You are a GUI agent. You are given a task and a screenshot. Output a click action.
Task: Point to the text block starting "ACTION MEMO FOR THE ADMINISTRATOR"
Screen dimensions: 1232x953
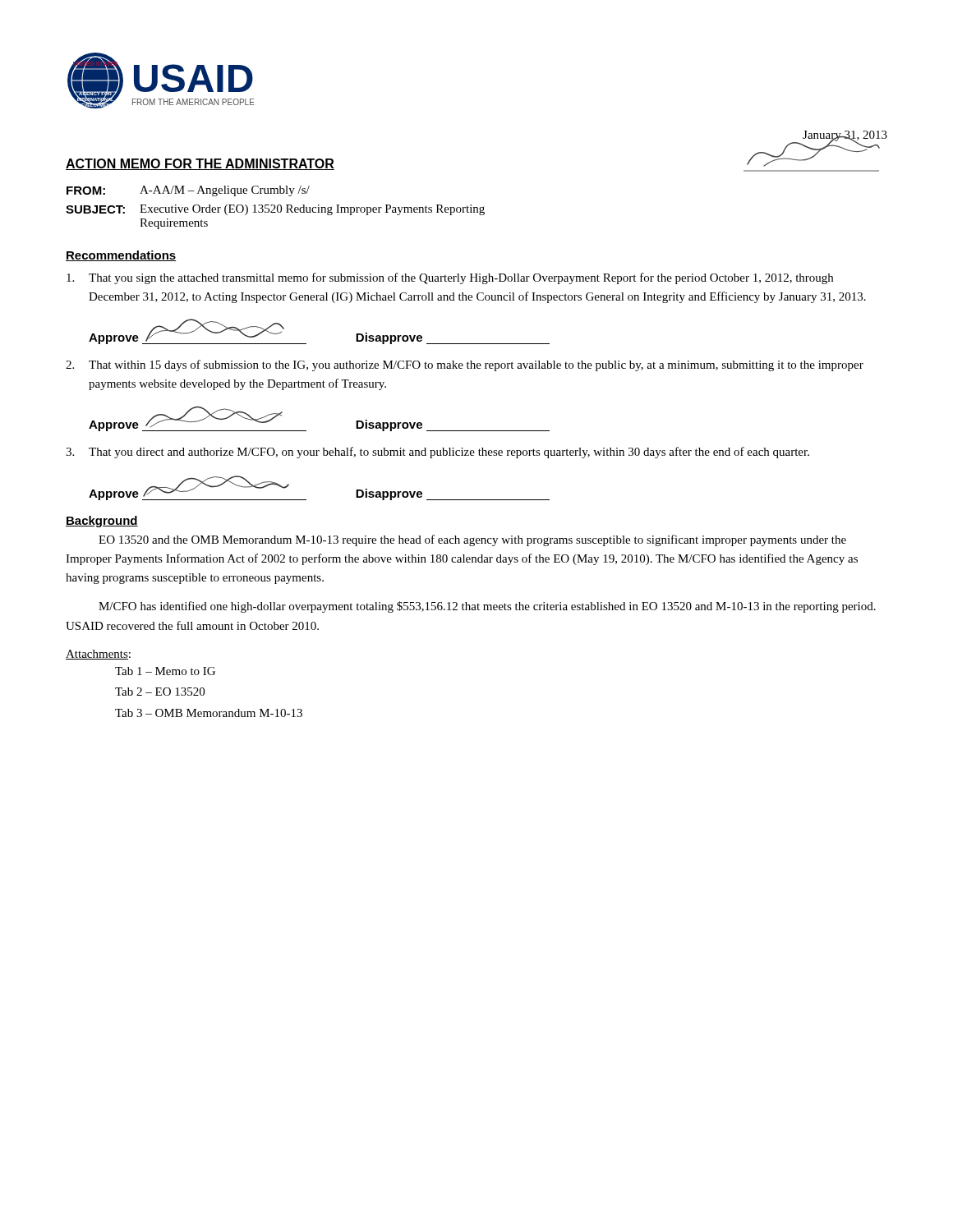[x=200, y=164]
